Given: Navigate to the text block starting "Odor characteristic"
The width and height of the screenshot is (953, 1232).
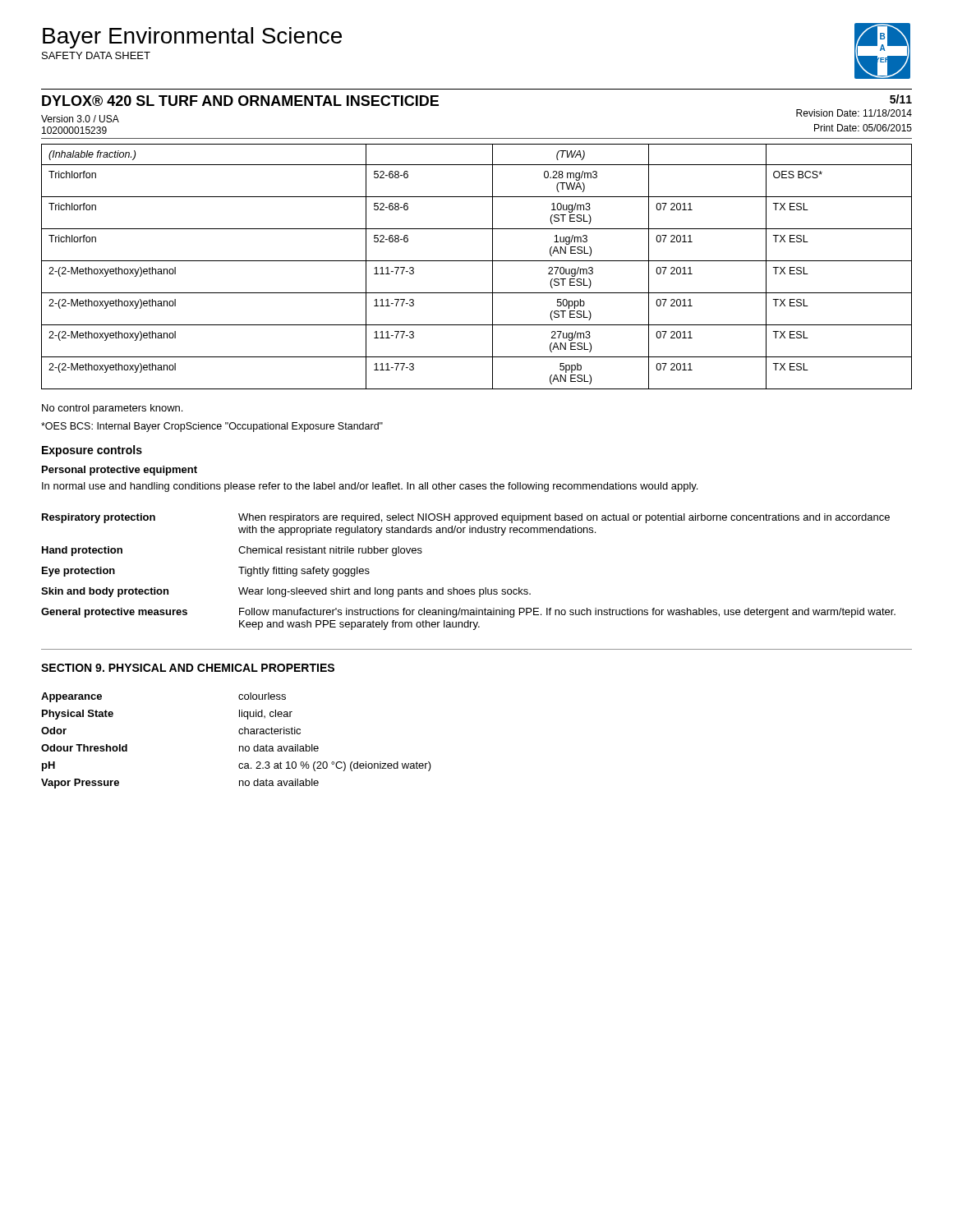Looking at the screenshot, I should (x=59, y=730).
